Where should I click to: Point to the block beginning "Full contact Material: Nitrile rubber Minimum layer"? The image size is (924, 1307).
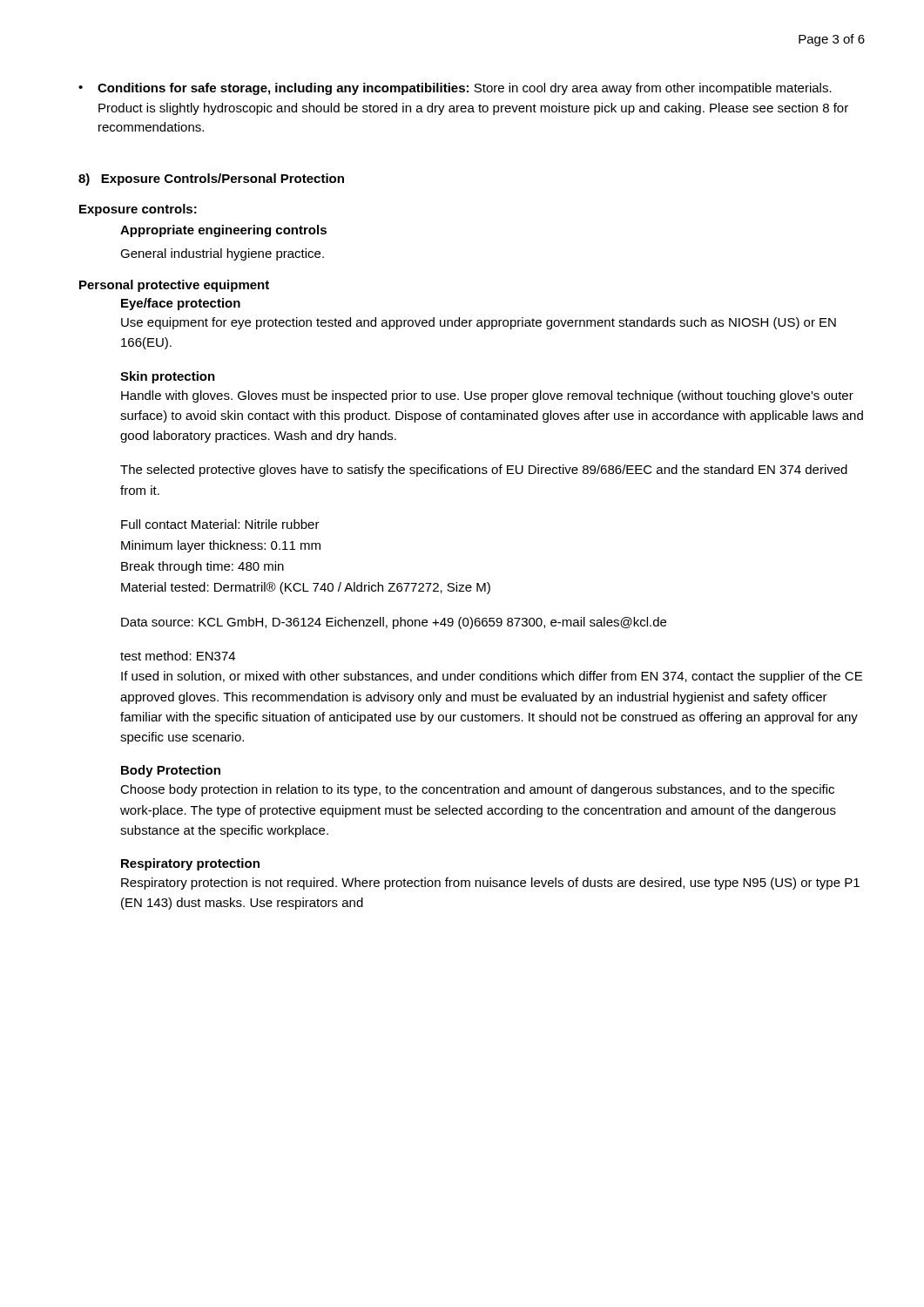[306, 555]
